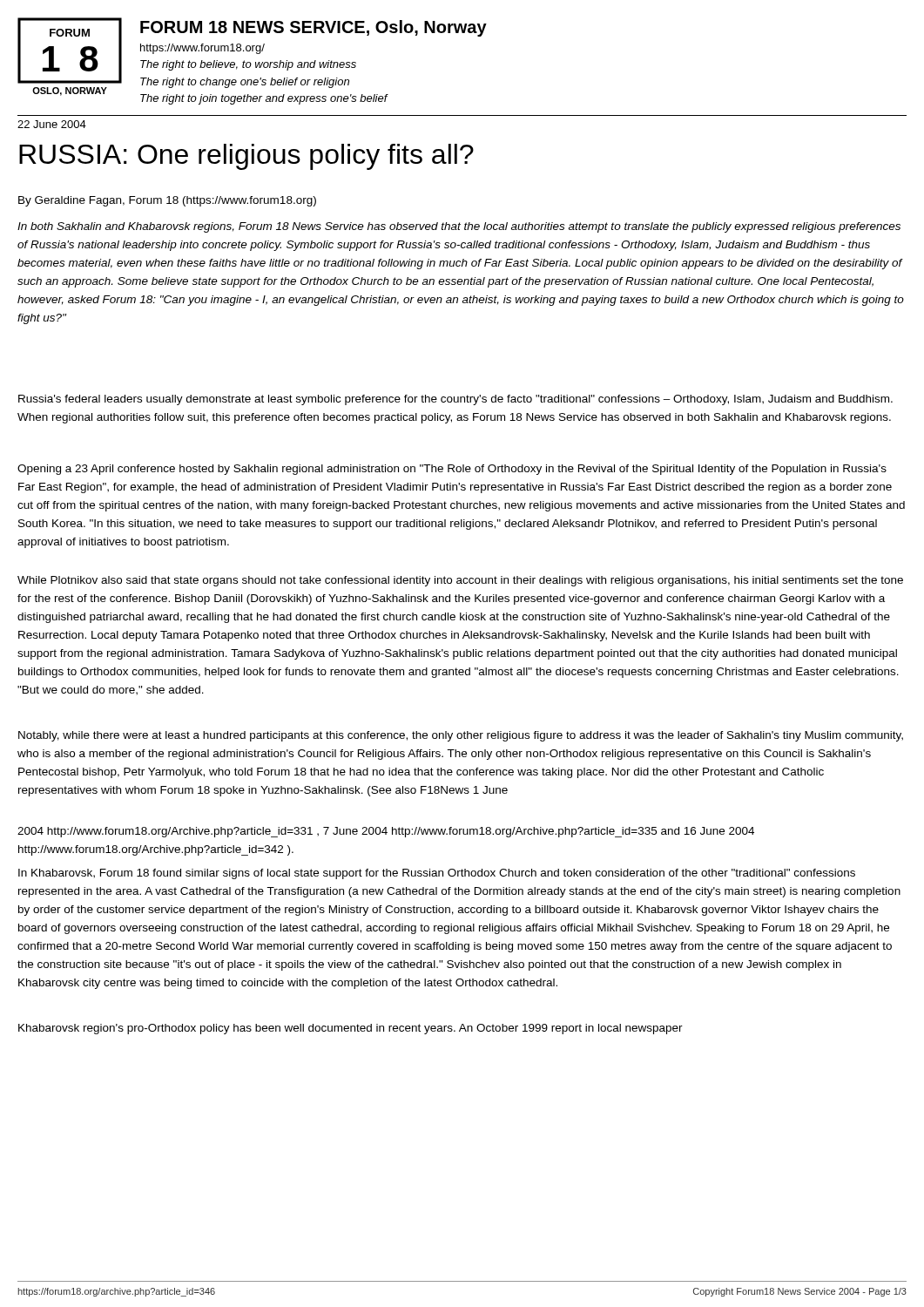The width and height of the screenshot is (924, 1307).
Task: Locate the block of text that opens with "In both Sakhalin"
Action: point(461,272)
